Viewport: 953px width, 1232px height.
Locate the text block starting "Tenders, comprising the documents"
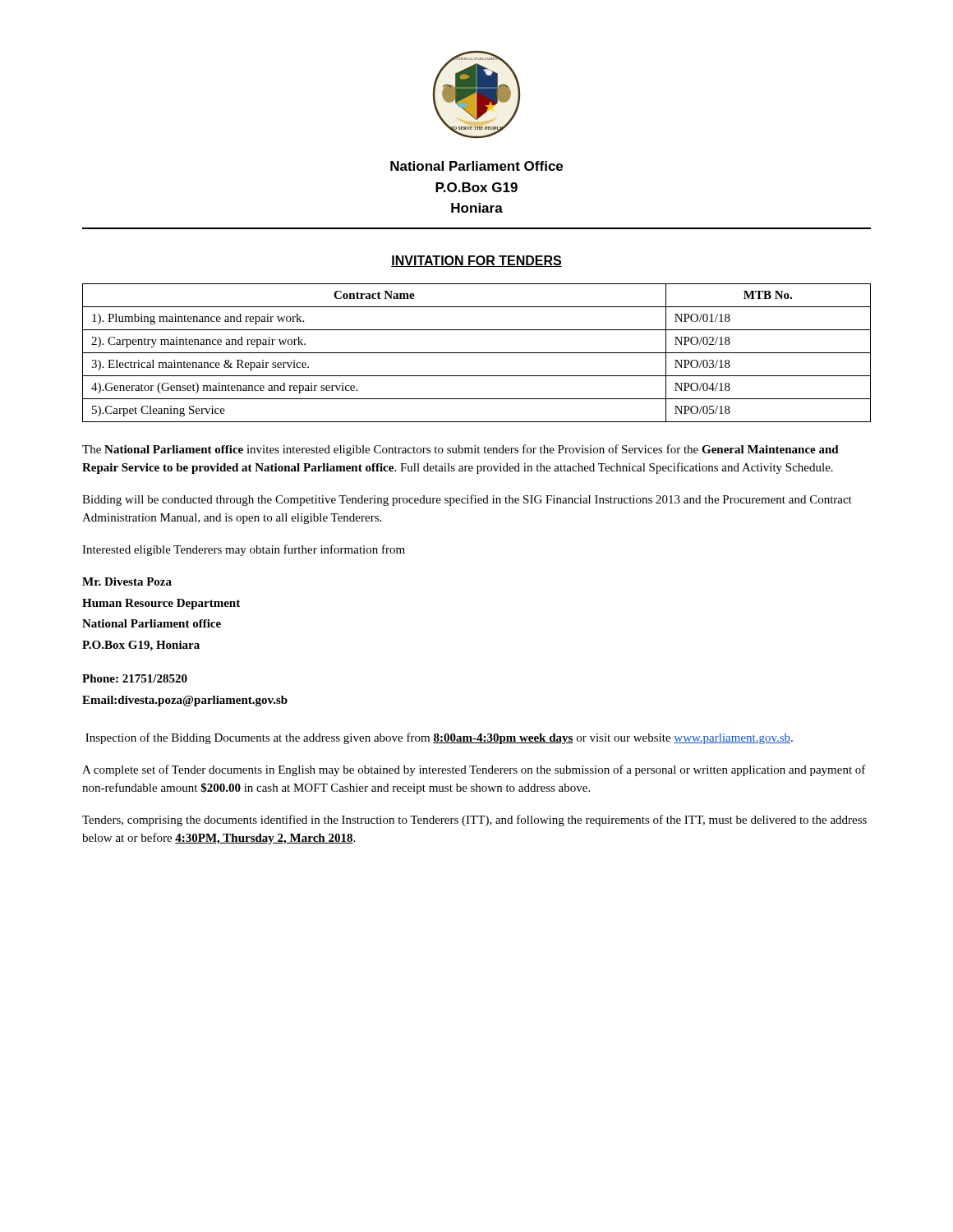(475, 829)
